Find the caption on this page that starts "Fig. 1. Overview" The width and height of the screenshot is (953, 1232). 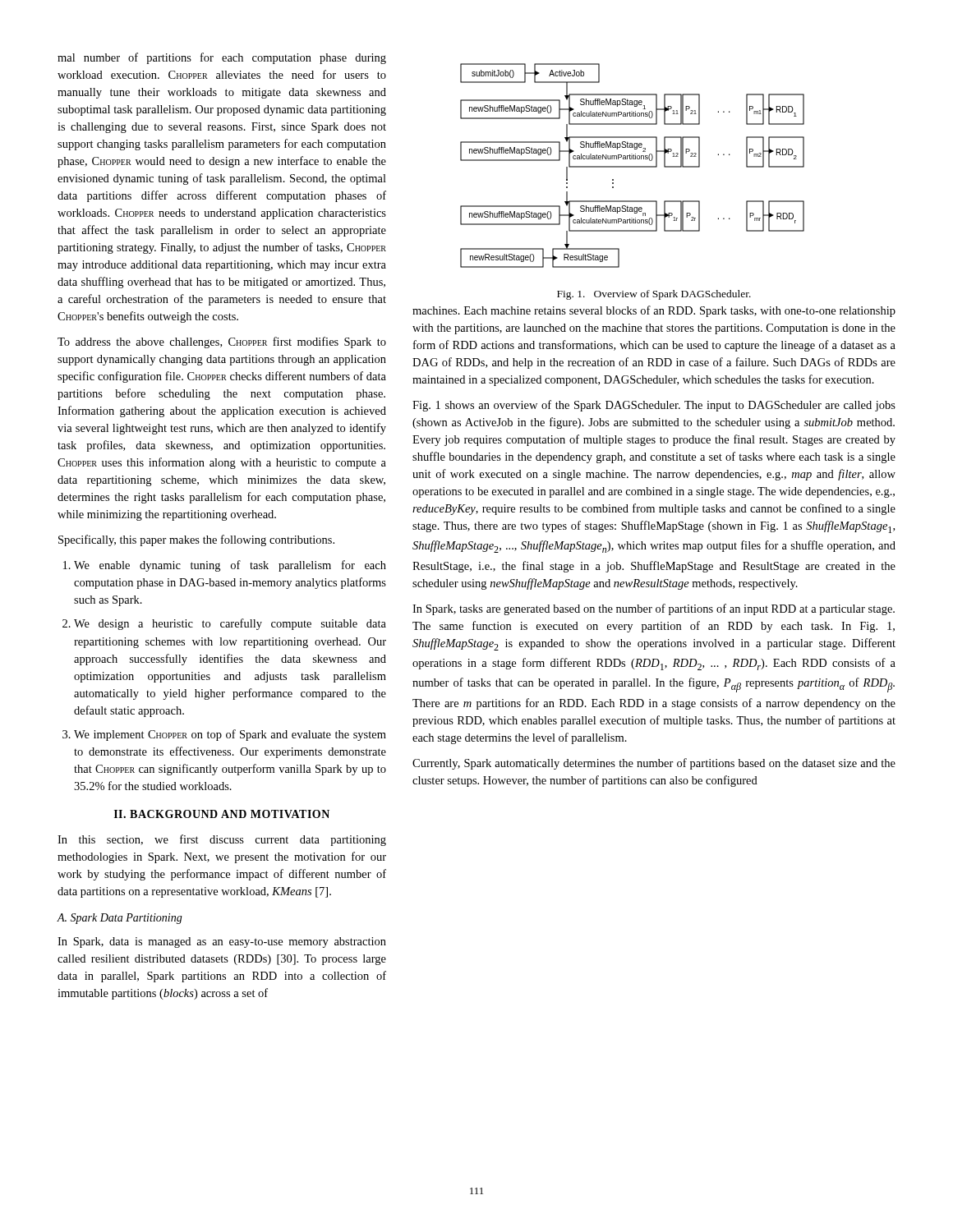654,294
